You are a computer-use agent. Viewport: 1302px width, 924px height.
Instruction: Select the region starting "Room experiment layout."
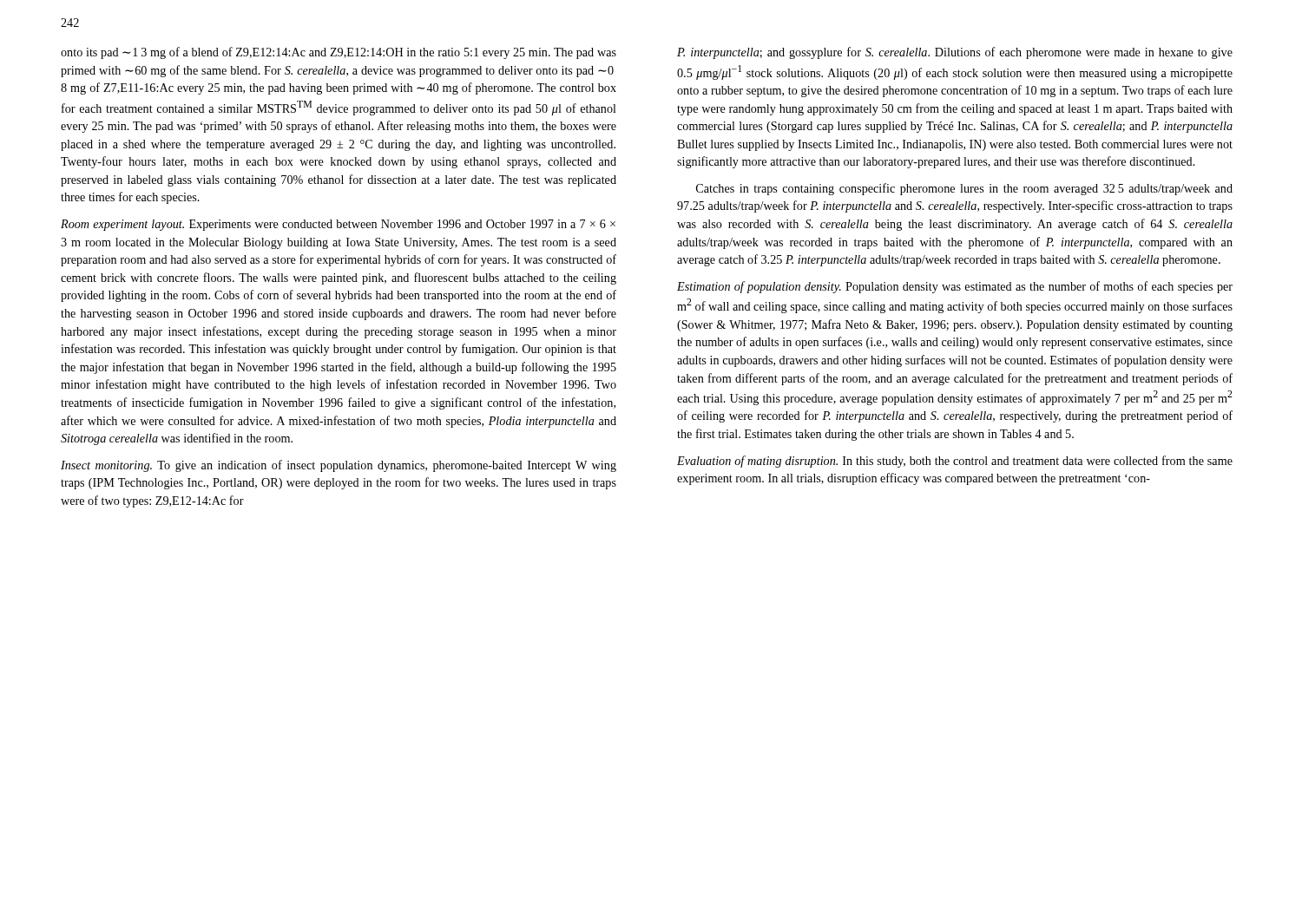coord(339,331)
